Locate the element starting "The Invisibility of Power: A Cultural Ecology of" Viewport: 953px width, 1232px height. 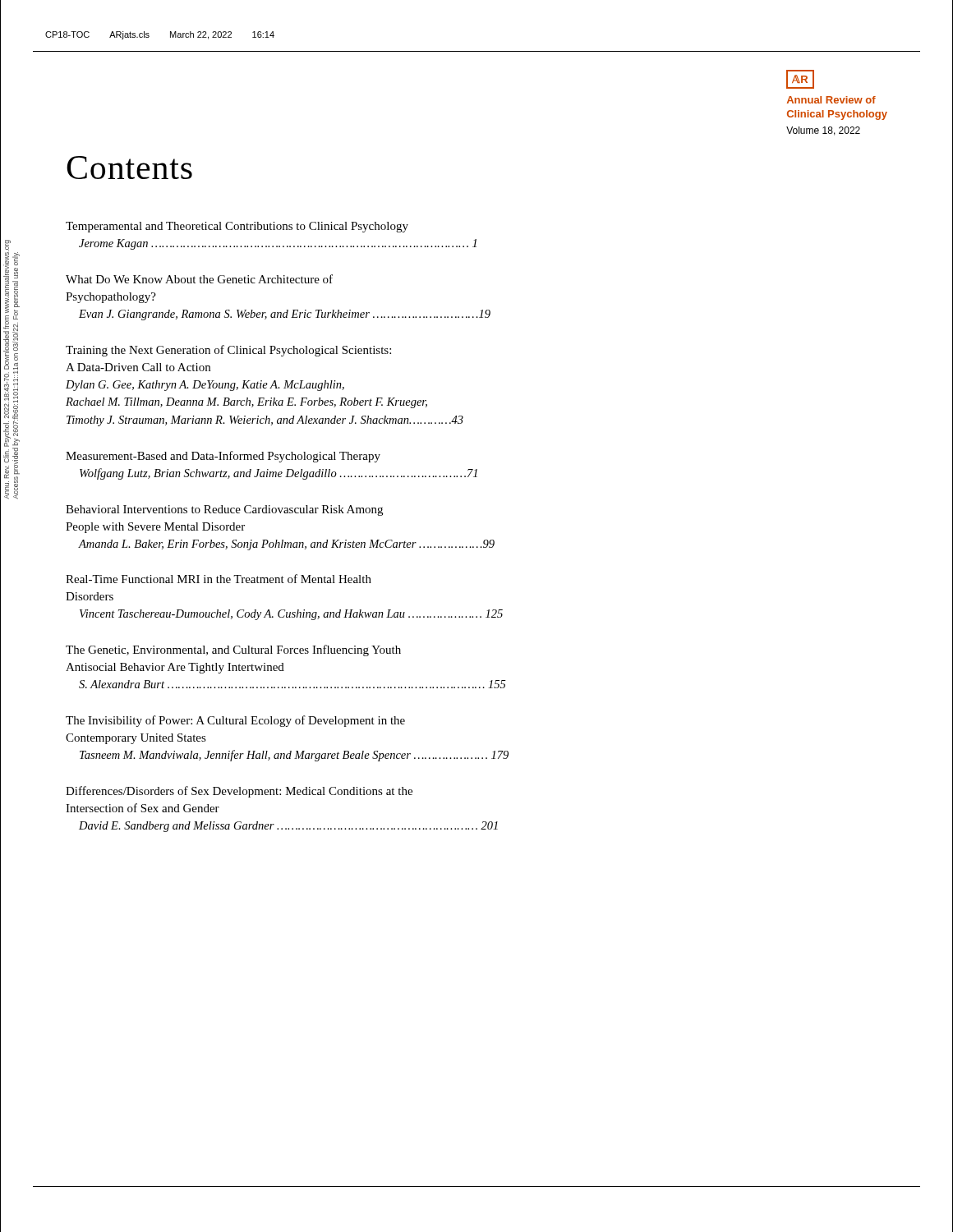point(235,721)
